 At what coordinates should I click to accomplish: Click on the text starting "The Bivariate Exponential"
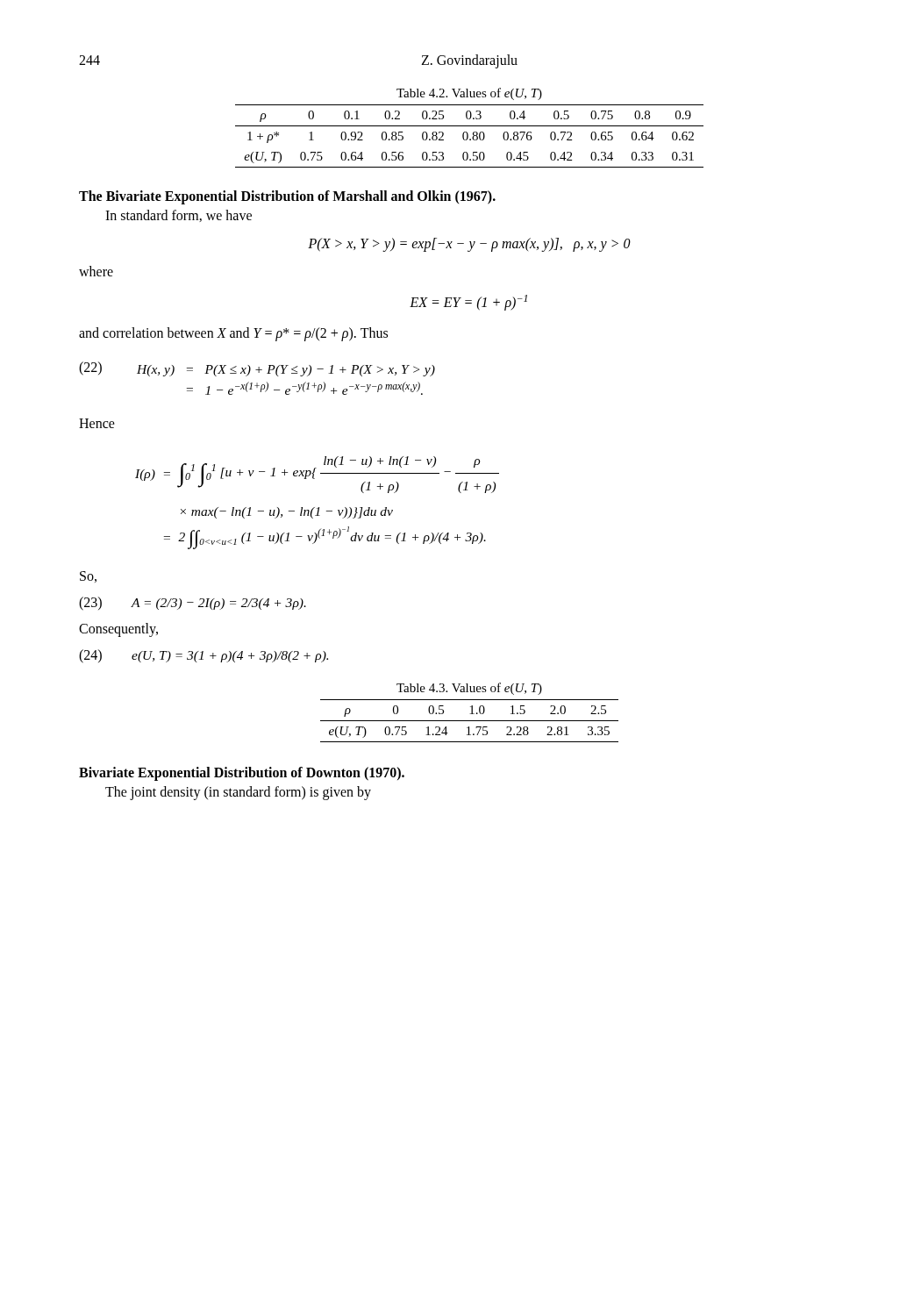[x=287, y=196]
